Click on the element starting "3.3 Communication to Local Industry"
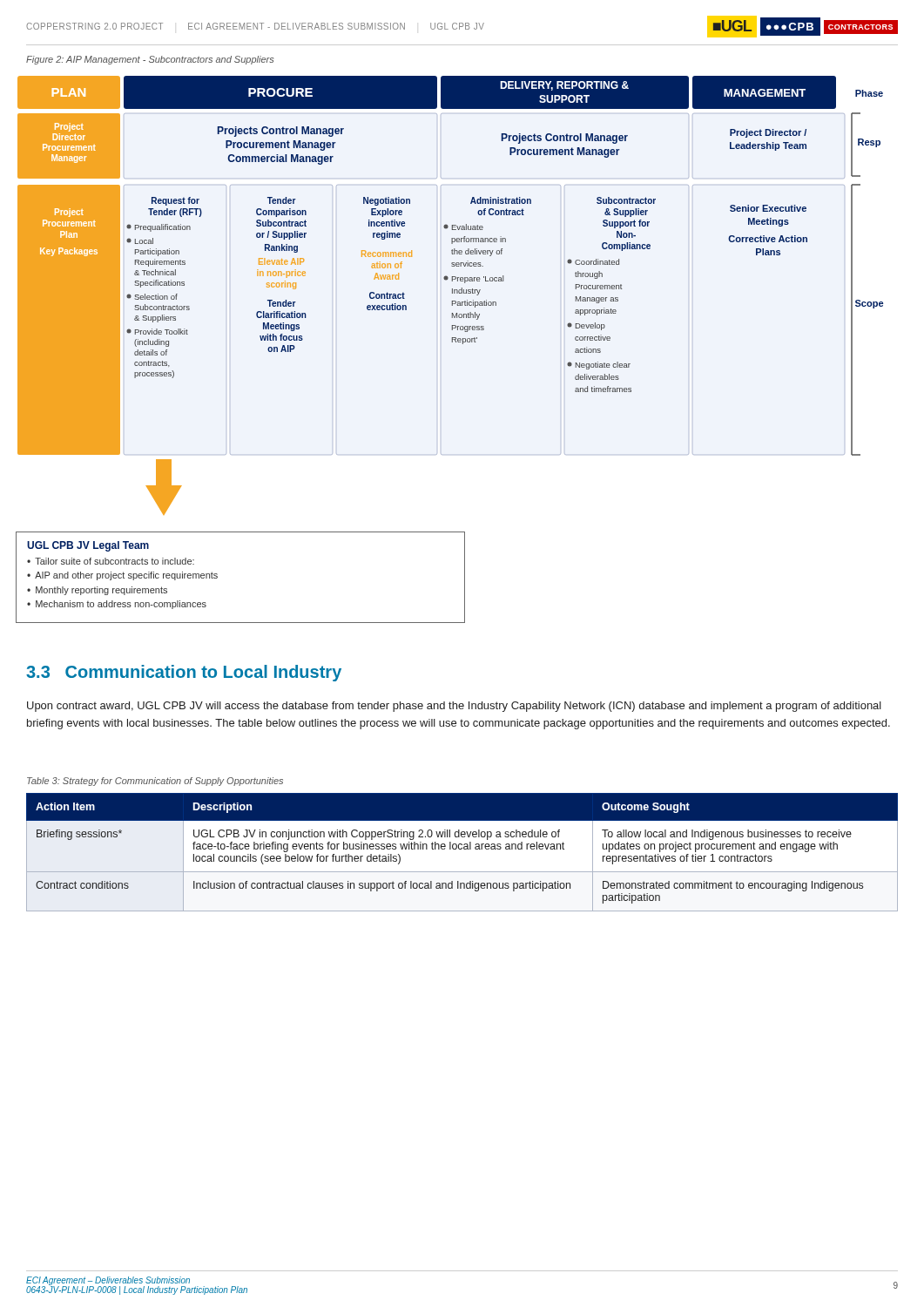The image size is (924, 1307). [x=184, y=672]
